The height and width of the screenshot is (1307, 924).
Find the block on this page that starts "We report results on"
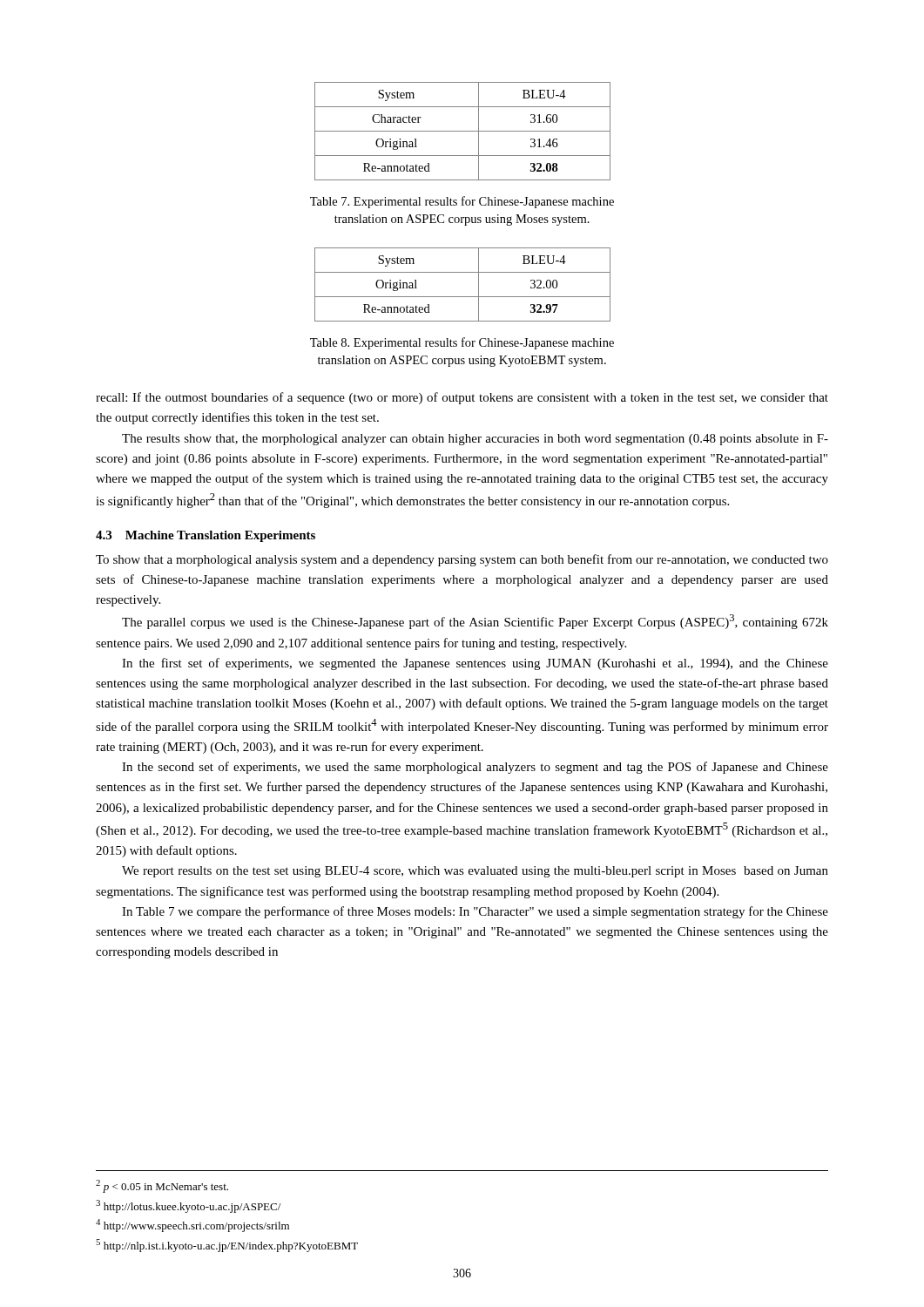462,881
